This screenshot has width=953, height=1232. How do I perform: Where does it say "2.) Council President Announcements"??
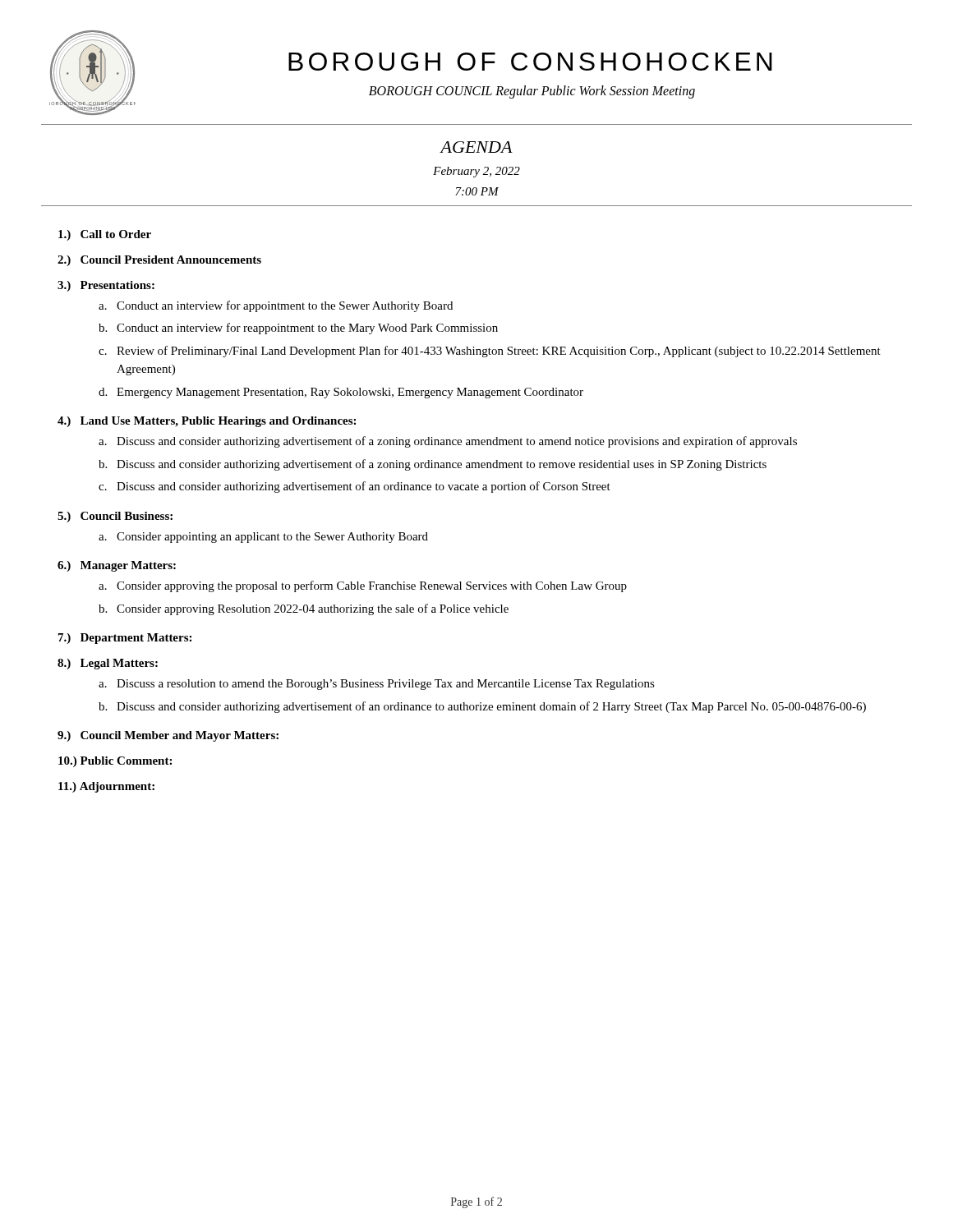(159, 259)
